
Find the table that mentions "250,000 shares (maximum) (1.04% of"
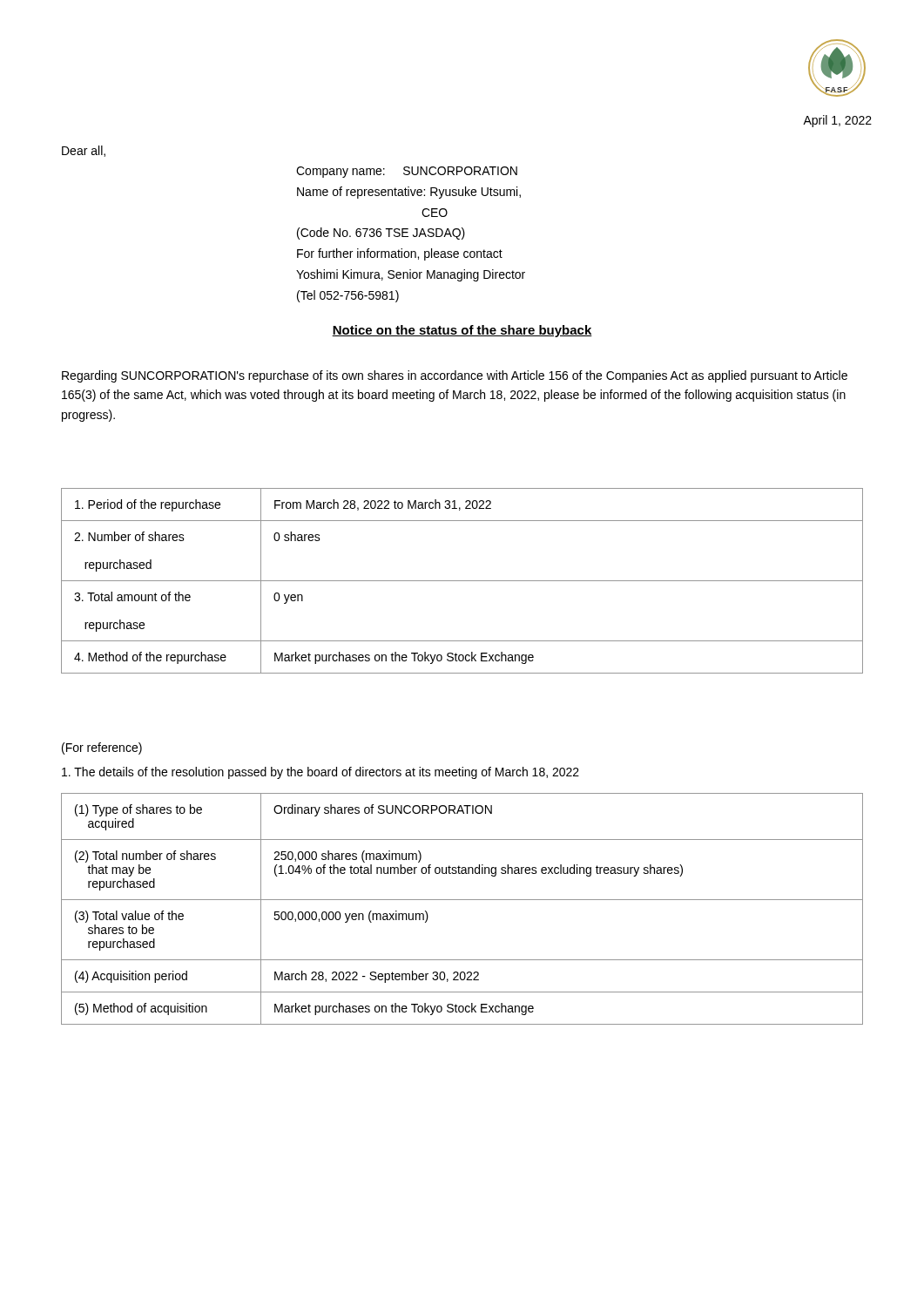point(462,909)
